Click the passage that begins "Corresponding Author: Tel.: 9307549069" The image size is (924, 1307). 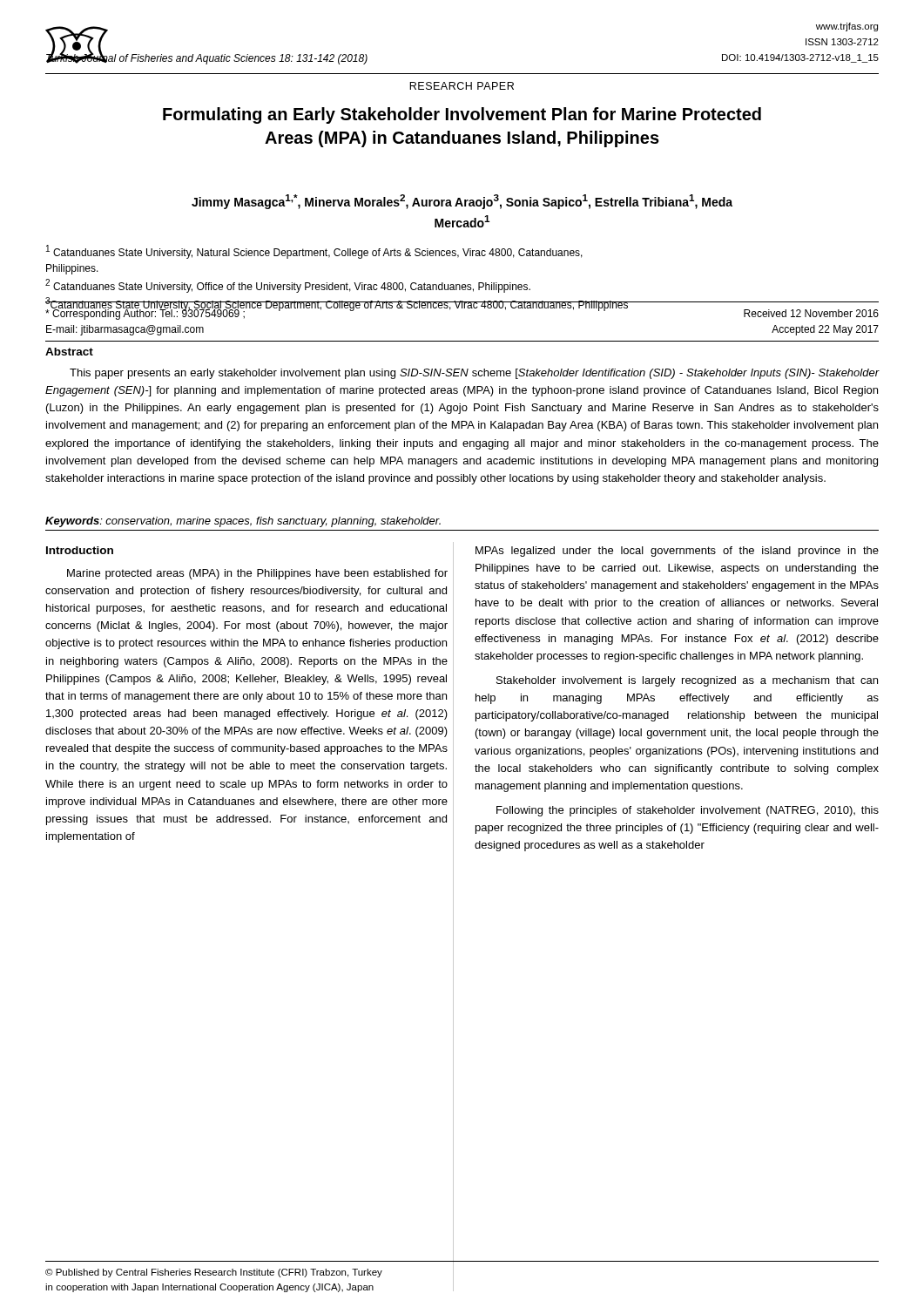[217, 312]
